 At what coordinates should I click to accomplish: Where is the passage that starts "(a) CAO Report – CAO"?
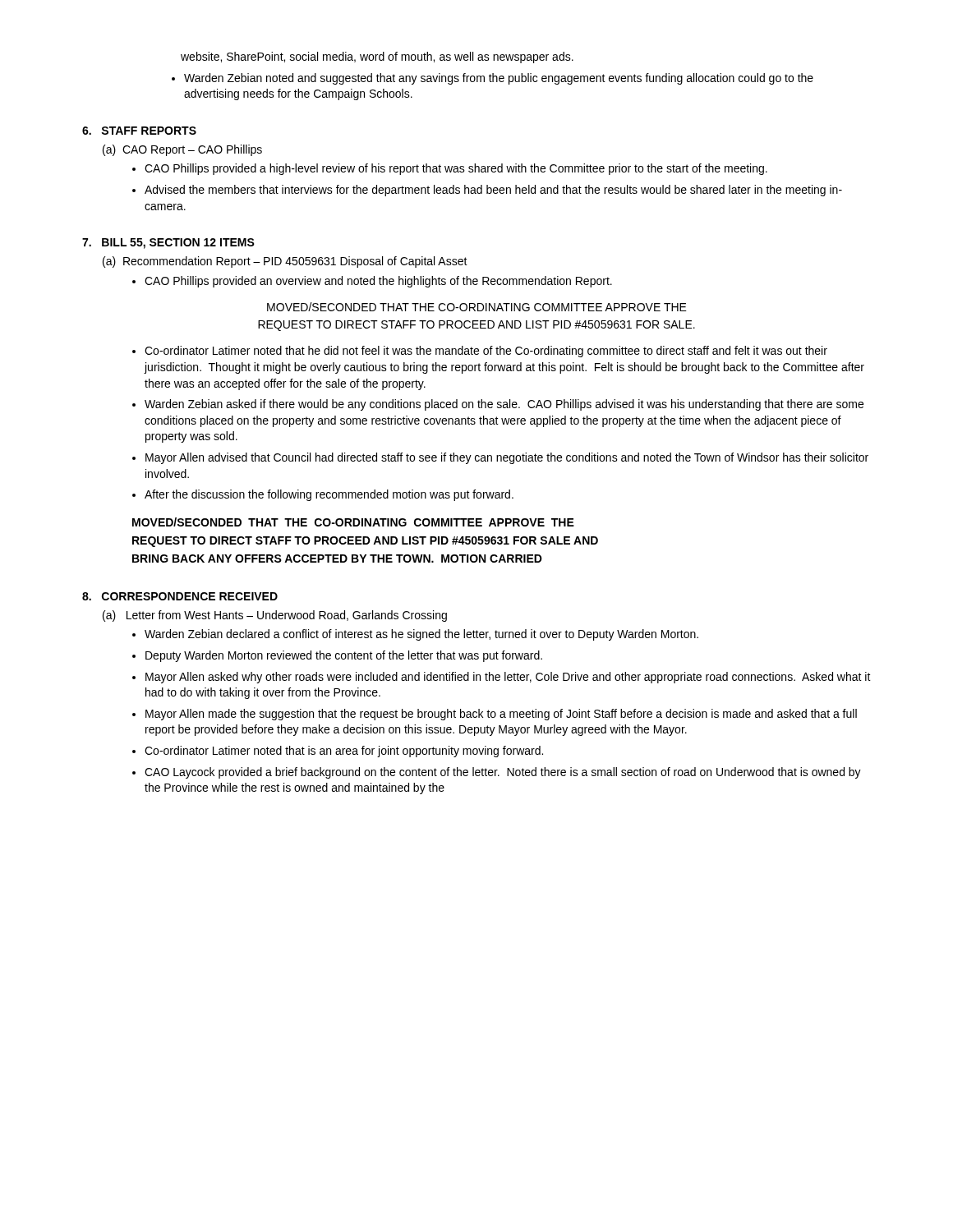coord(182,149)
